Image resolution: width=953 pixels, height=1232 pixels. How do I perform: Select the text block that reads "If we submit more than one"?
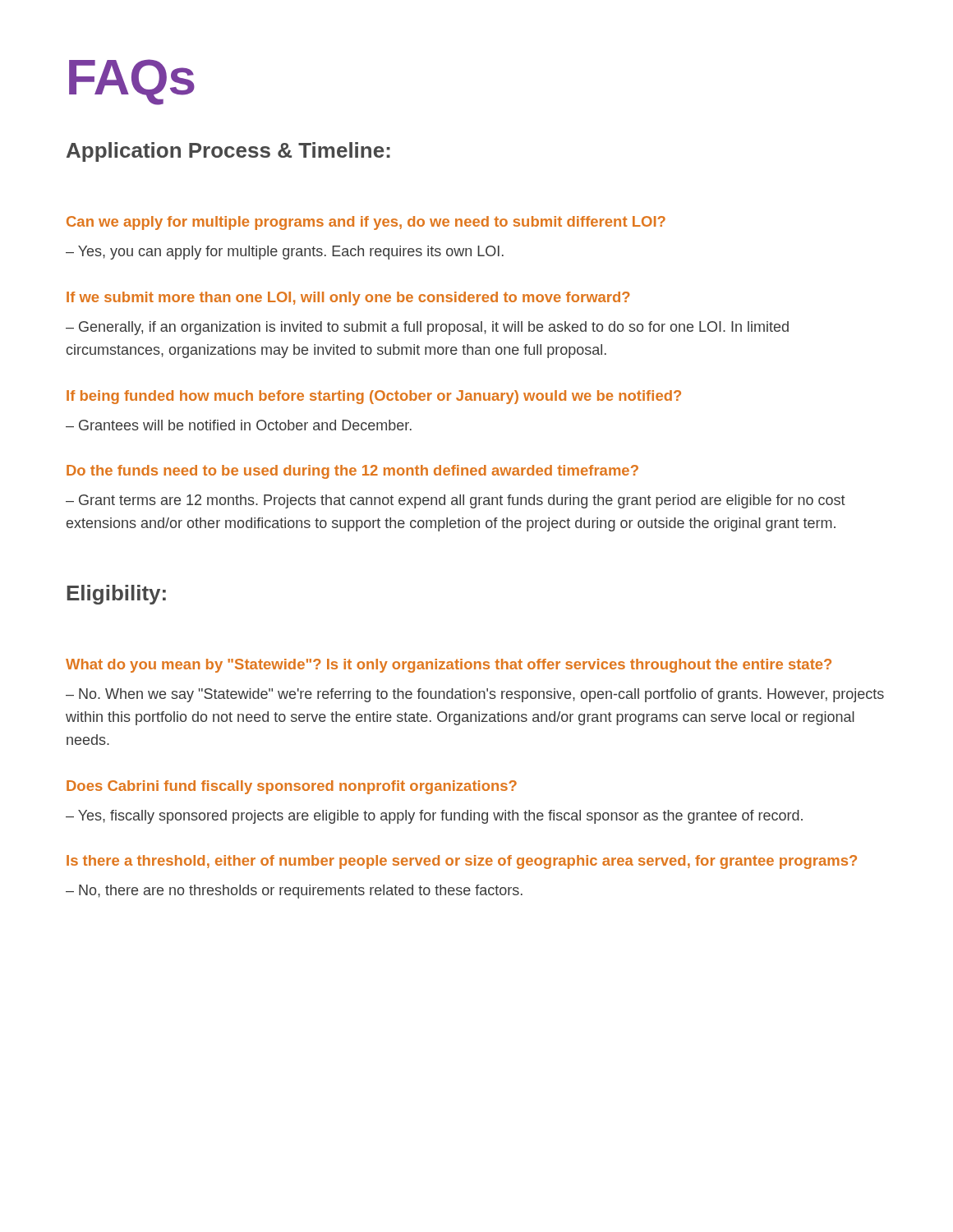pyautogui.click(x=476, y=297)
